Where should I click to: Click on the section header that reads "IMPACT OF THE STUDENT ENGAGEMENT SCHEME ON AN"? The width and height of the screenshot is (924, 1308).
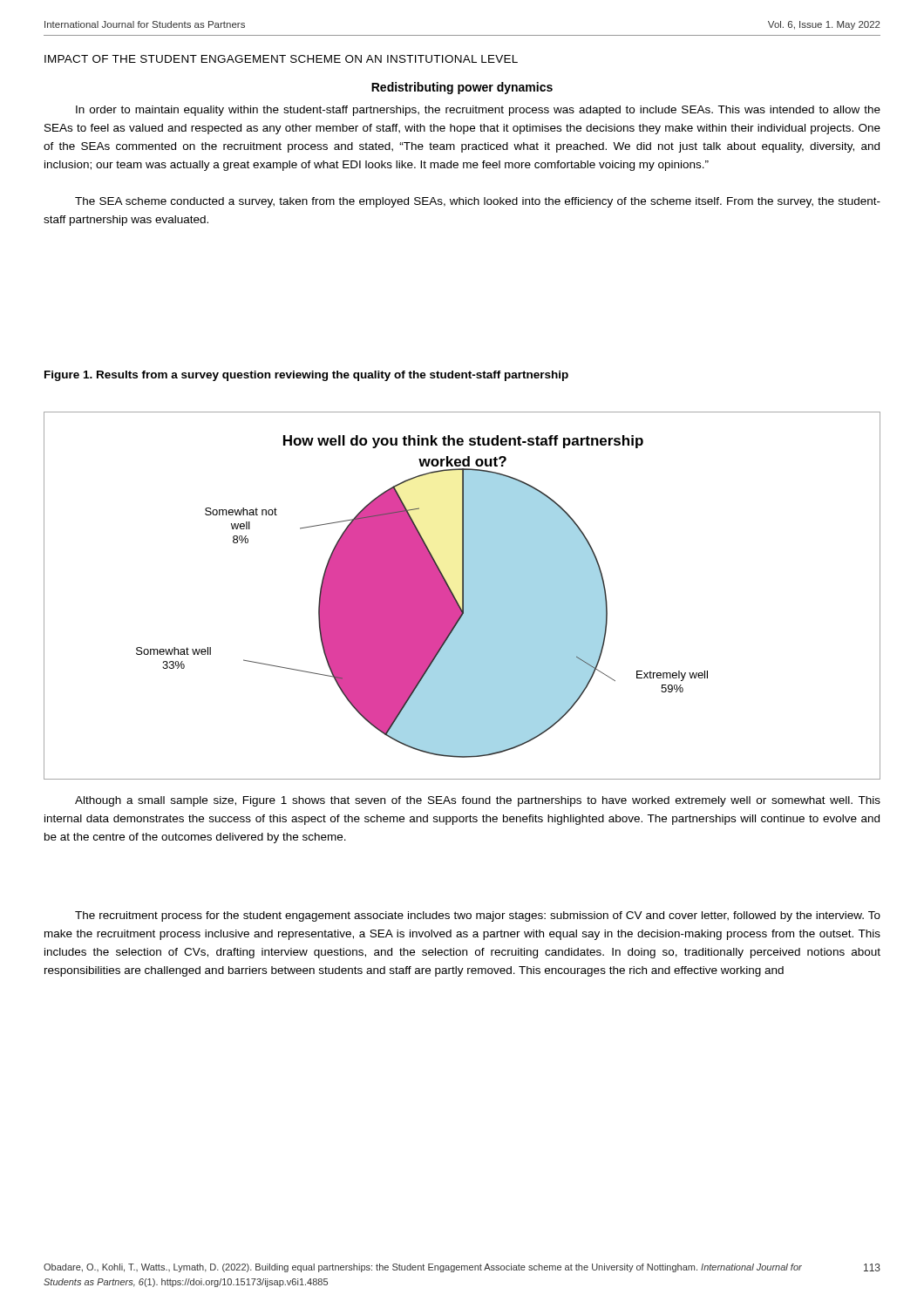pos(281,59)
